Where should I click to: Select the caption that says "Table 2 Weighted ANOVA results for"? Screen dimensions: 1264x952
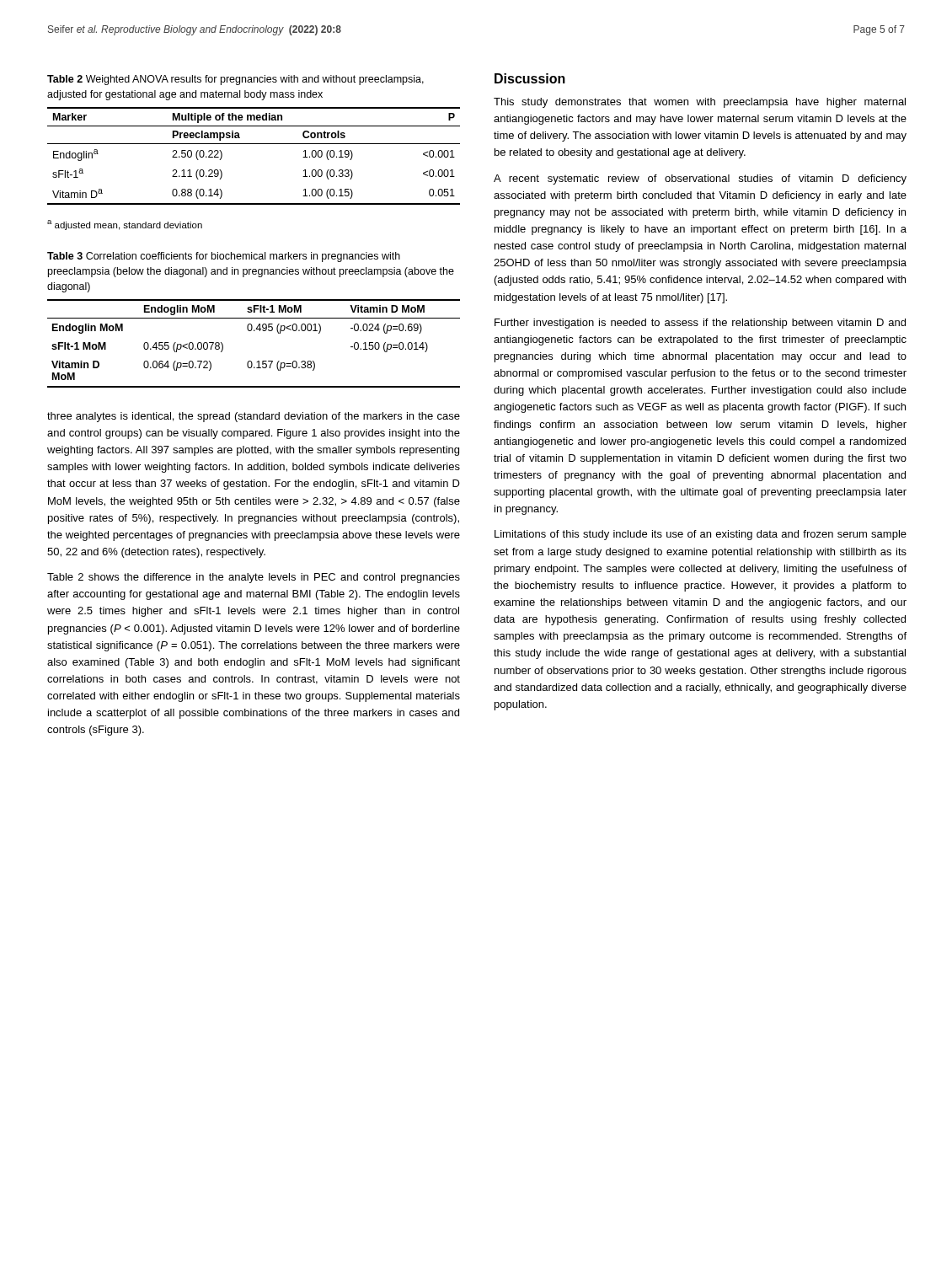tap(236, 87)
